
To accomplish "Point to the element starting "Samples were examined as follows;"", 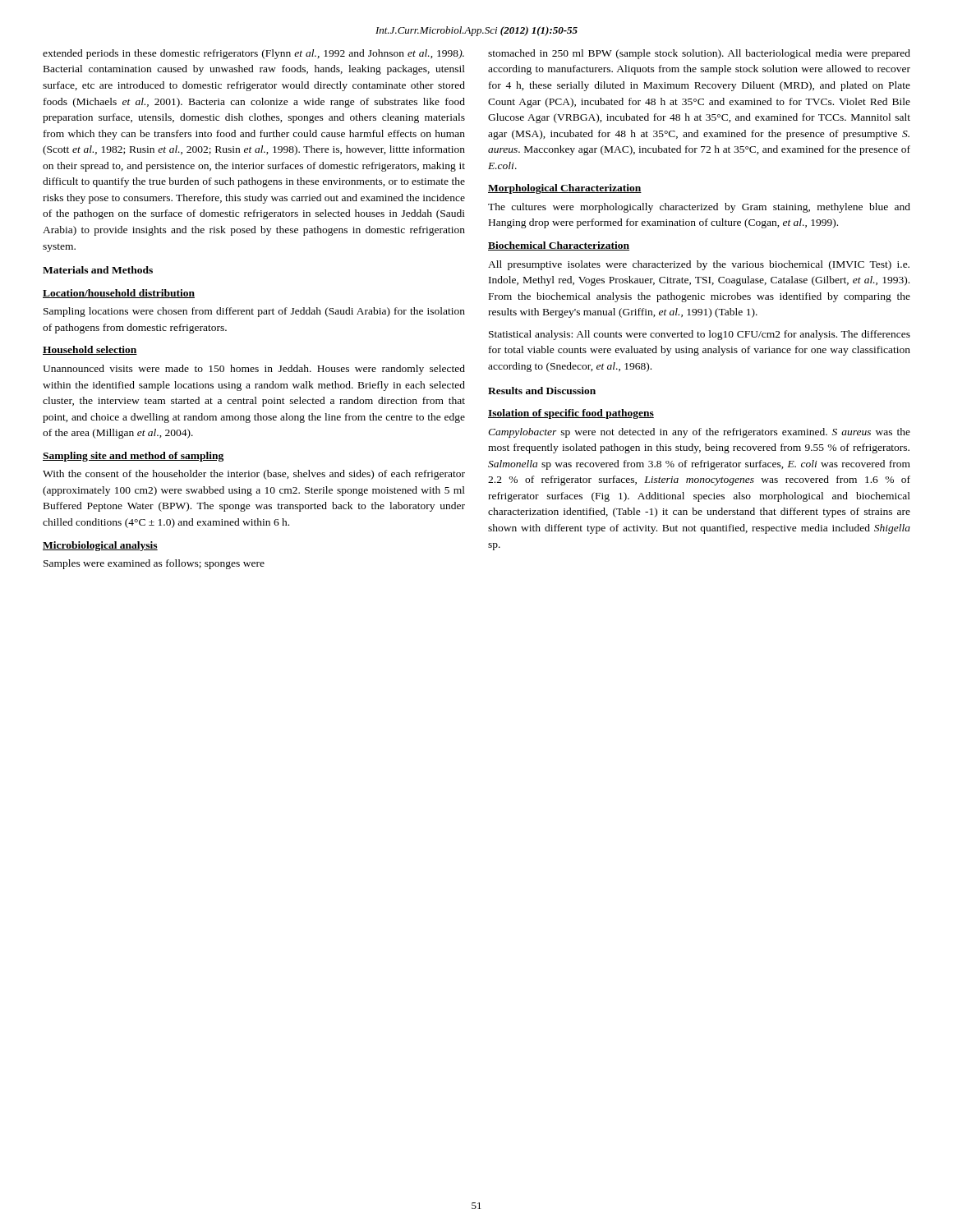I will (x=254, y=563).
